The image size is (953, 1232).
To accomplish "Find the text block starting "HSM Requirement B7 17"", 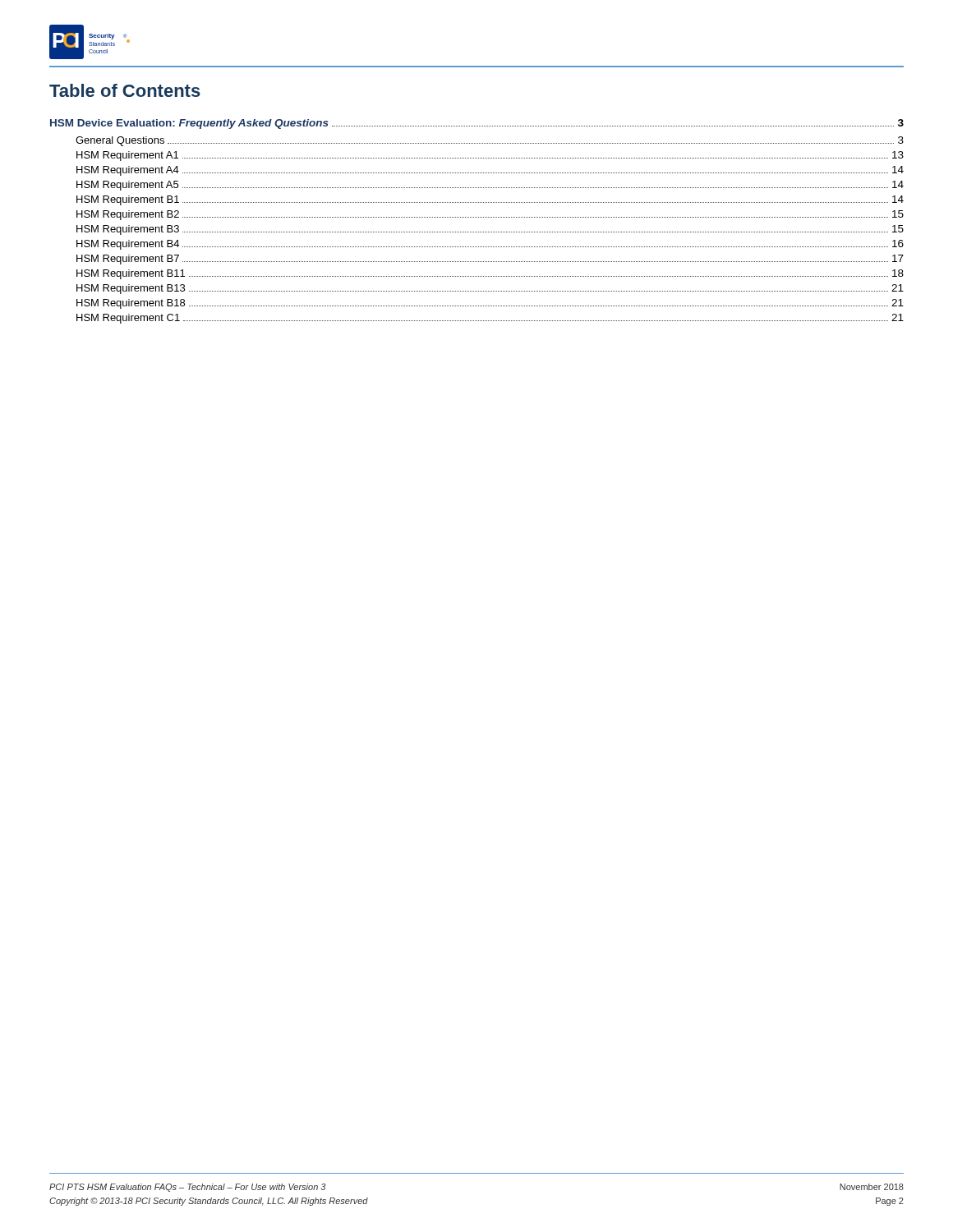I will 476,258.
